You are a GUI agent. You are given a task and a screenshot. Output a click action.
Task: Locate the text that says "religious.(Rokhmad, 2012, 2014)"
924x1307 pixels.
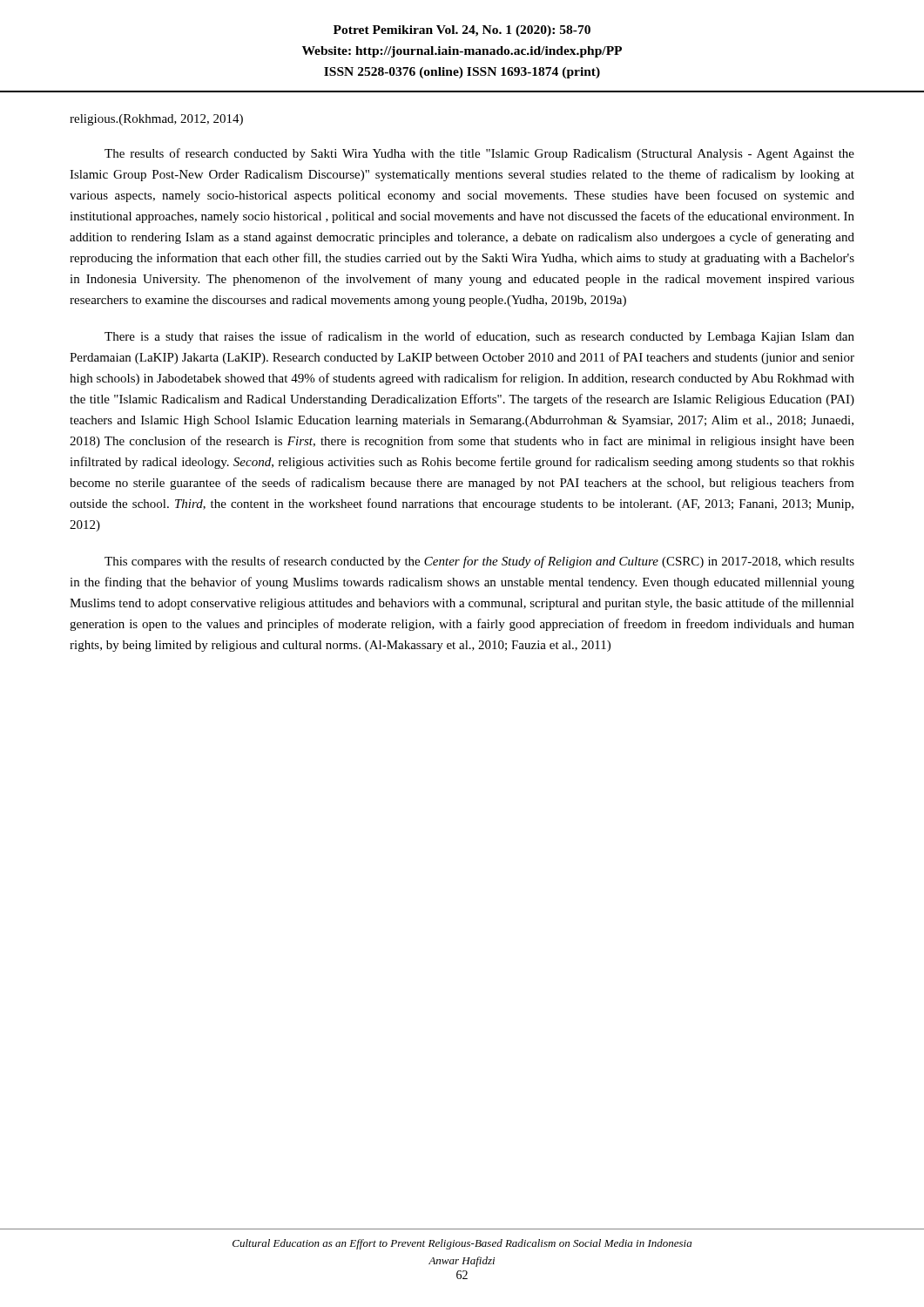click(x=157, y=119)
